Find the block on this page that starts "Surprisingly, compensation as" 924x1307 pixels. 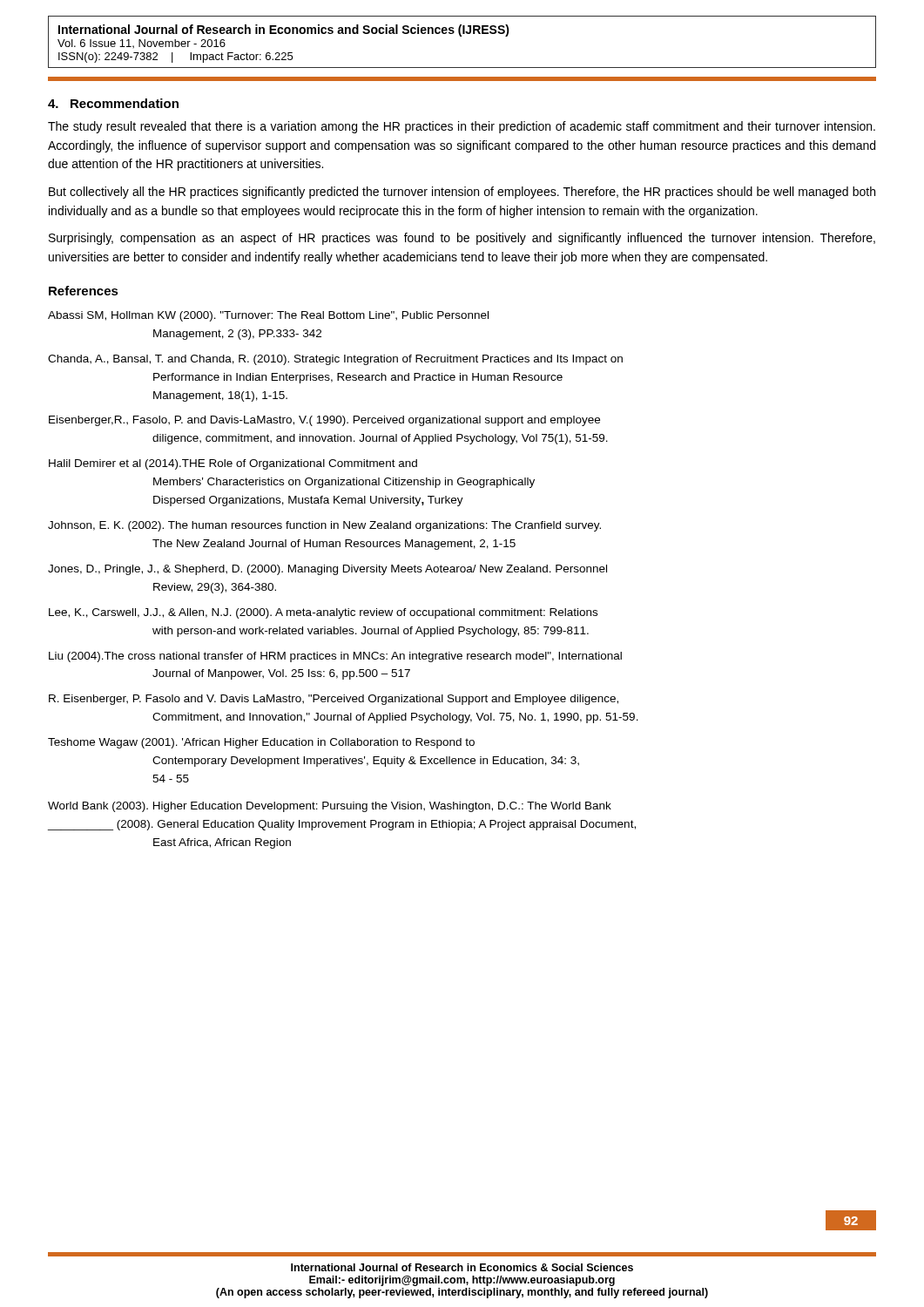tap(462, 248)
